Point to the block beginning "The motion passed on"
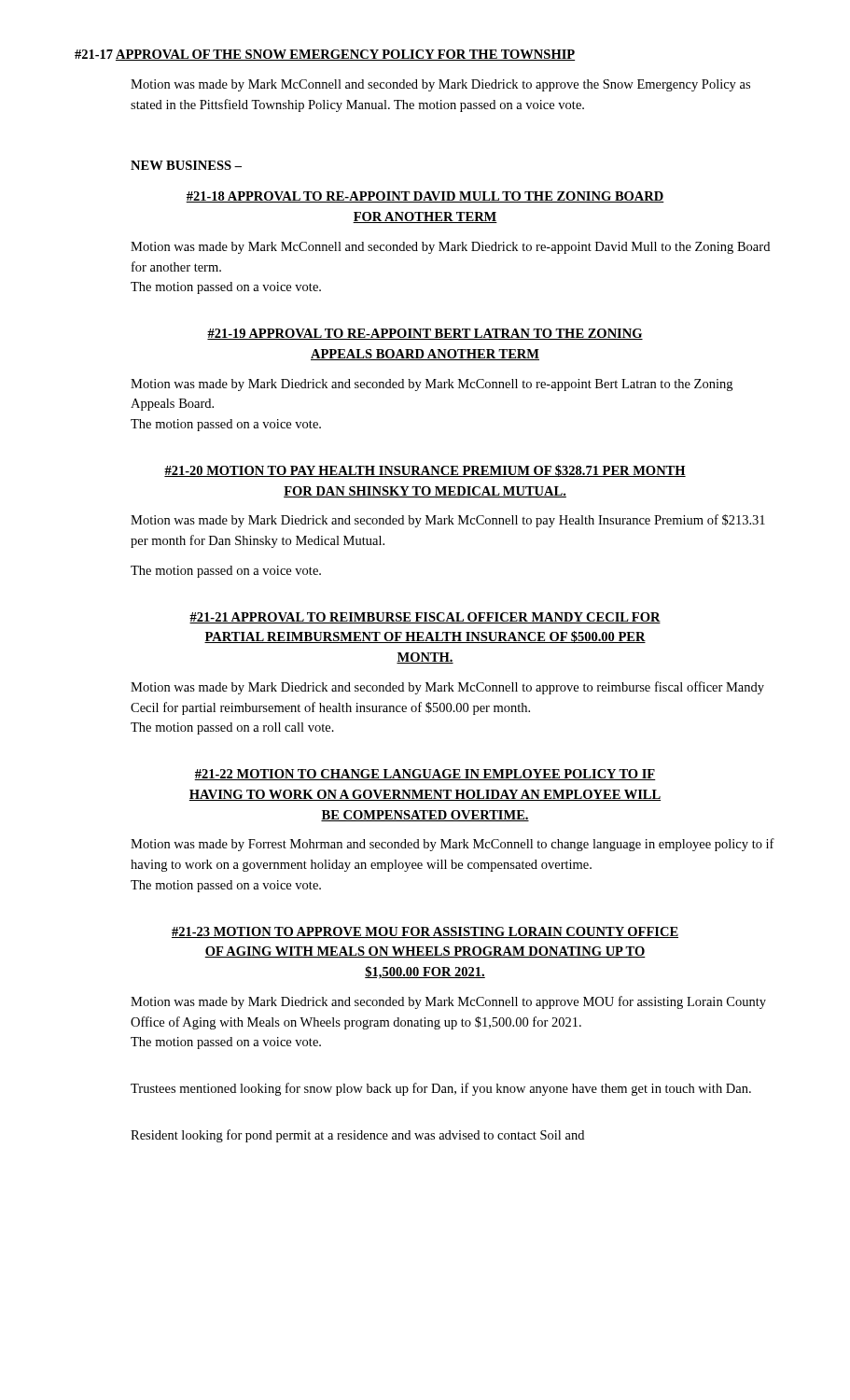 (x=226, y=570)
